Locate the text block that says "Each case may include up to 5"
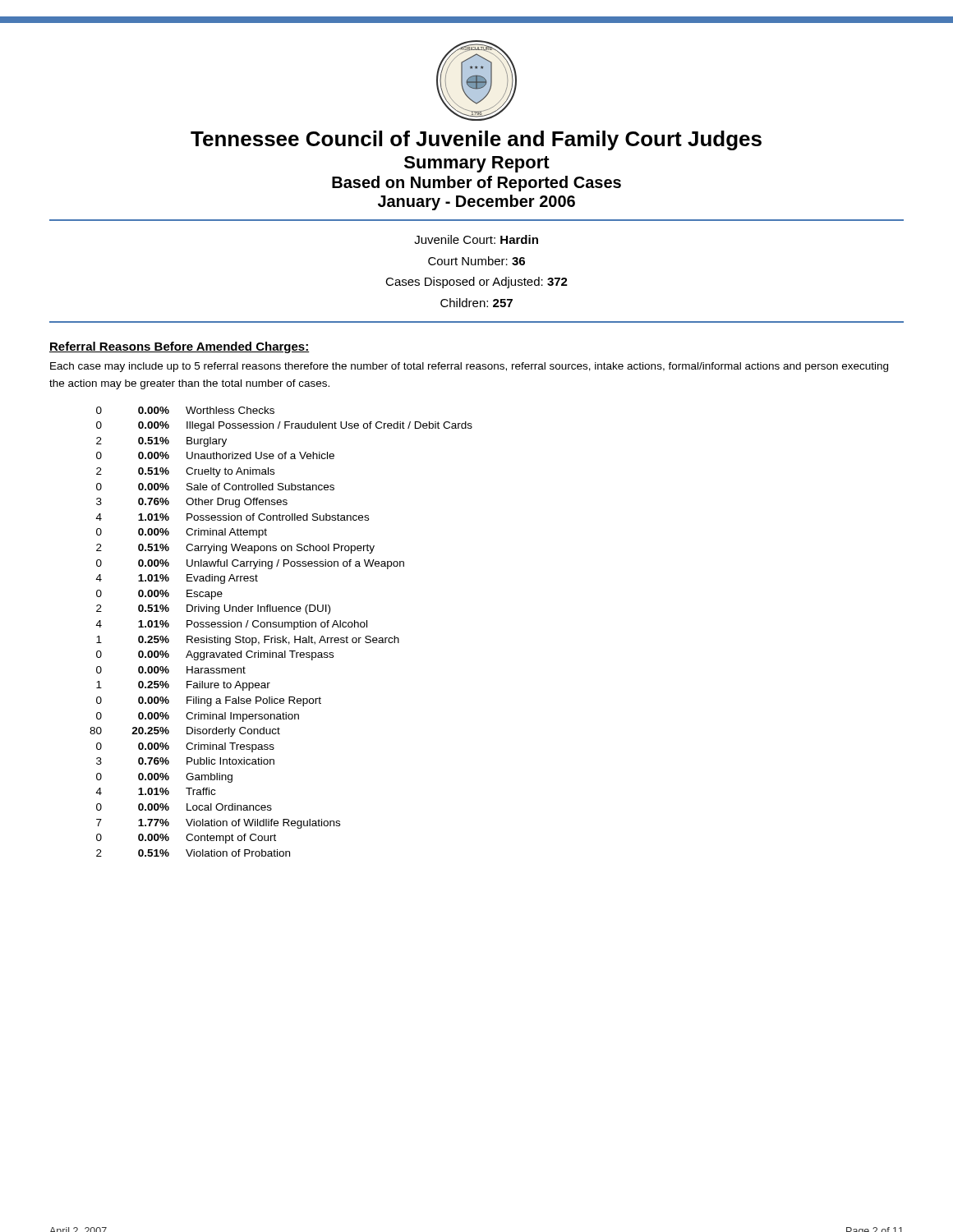The image size is (953, 1232). pos(469,374)
